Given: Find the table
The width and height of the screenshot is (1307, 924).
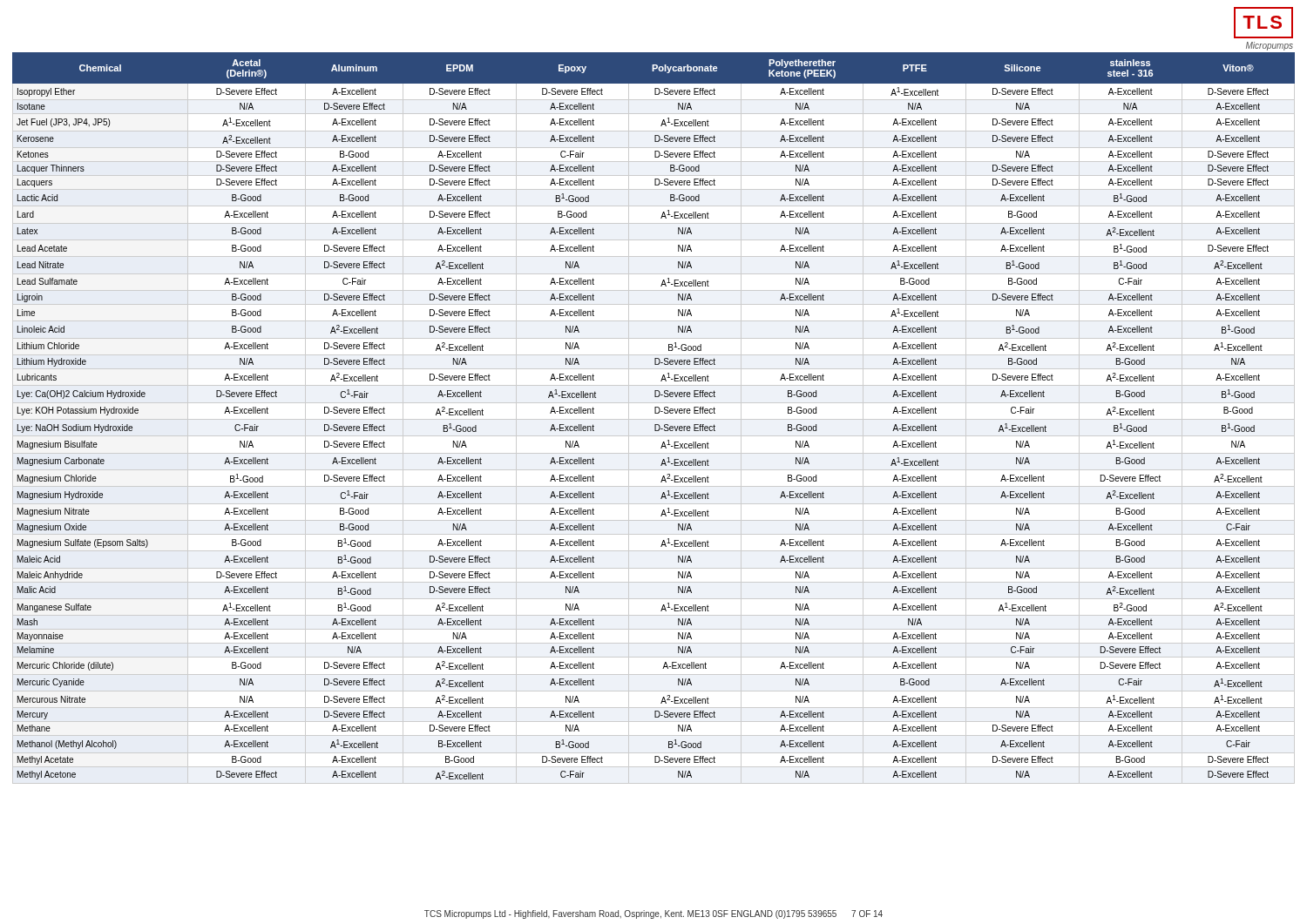Looking at the screenshot, I should 654,418.
